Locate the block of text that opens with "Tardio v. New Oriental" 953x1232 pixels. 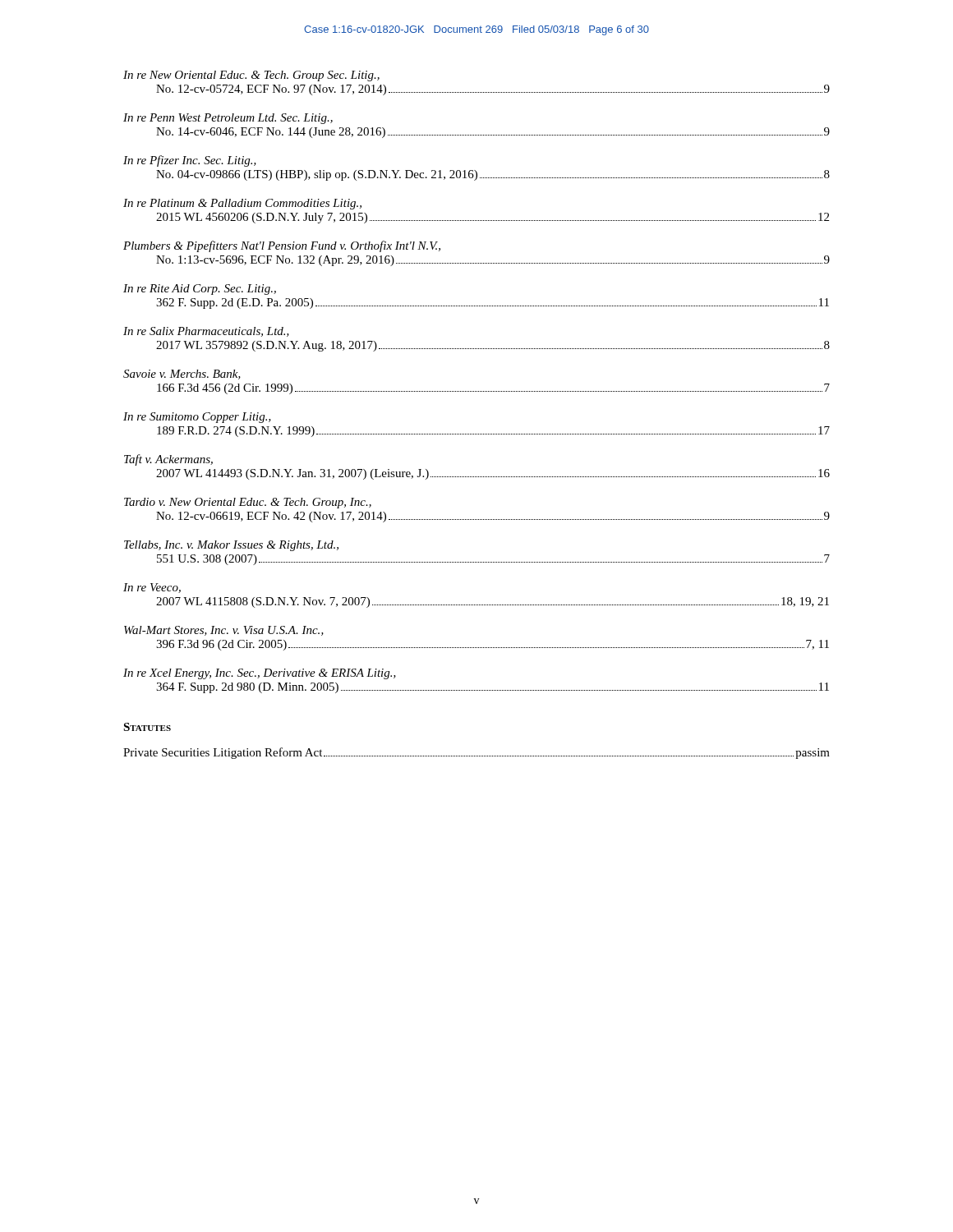click(x=476, y=509)
